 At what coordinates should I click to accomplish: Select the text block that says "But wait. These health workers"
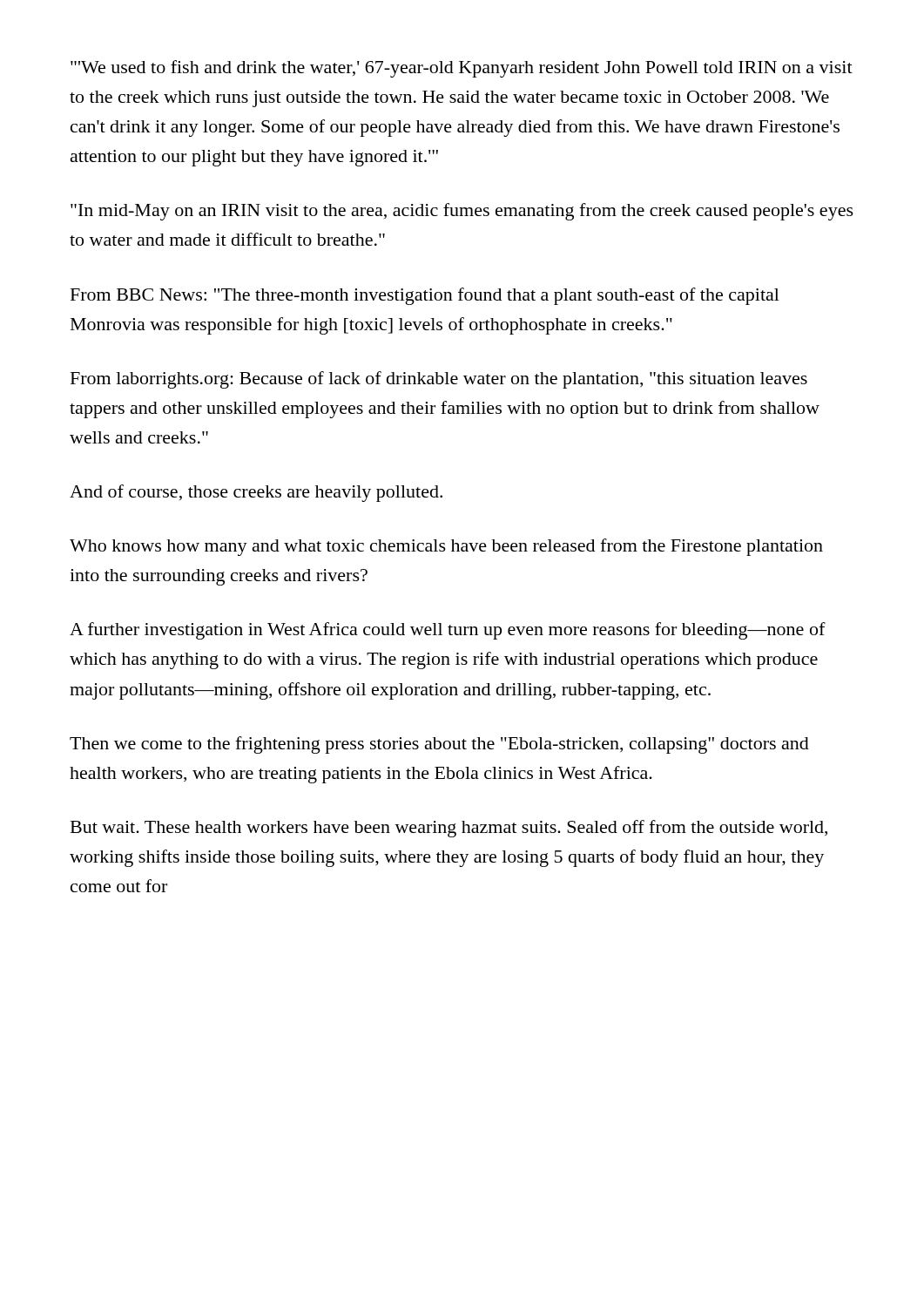point(449,856)
